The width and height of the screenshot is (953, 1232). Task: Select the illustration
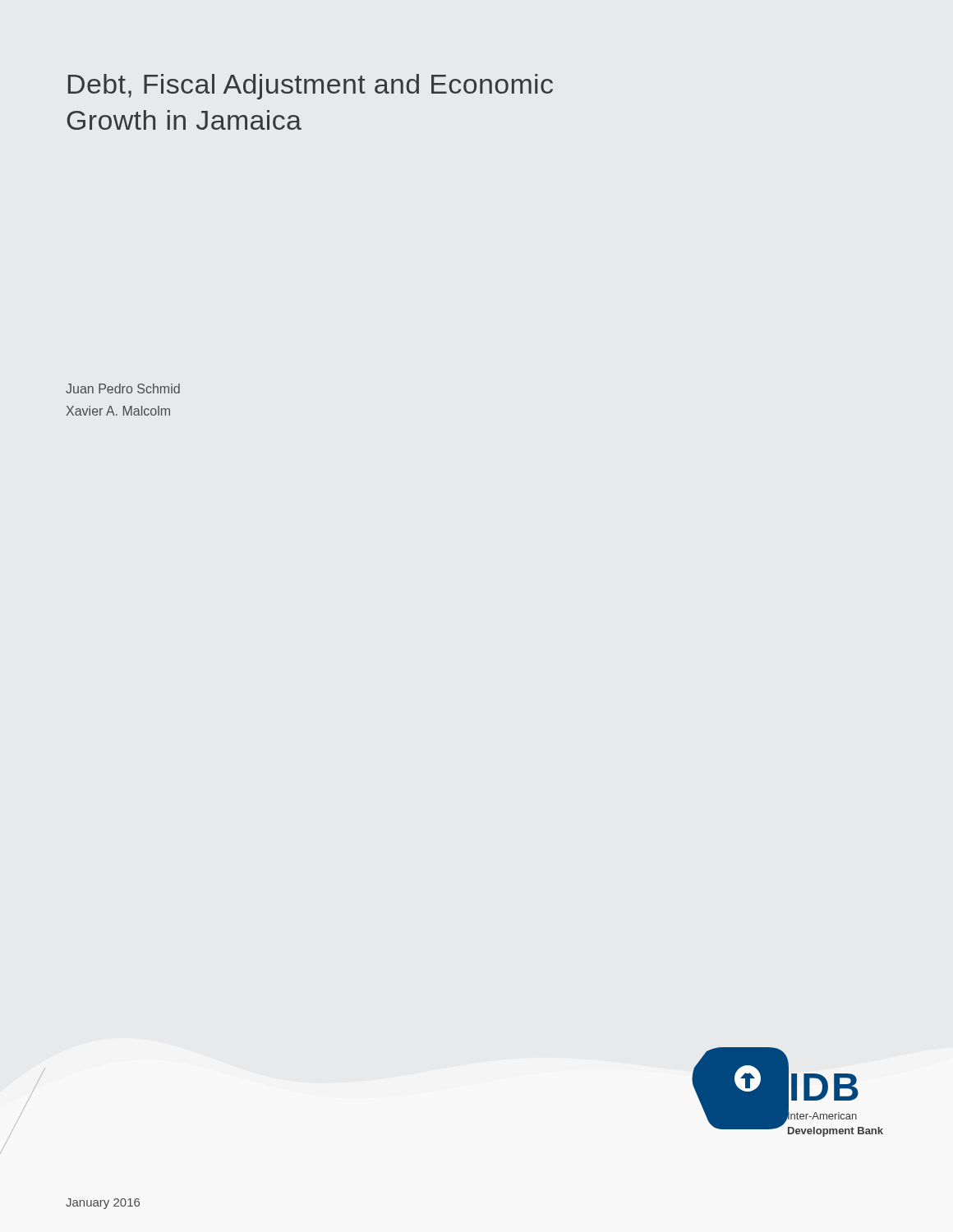pos(476,1096)
